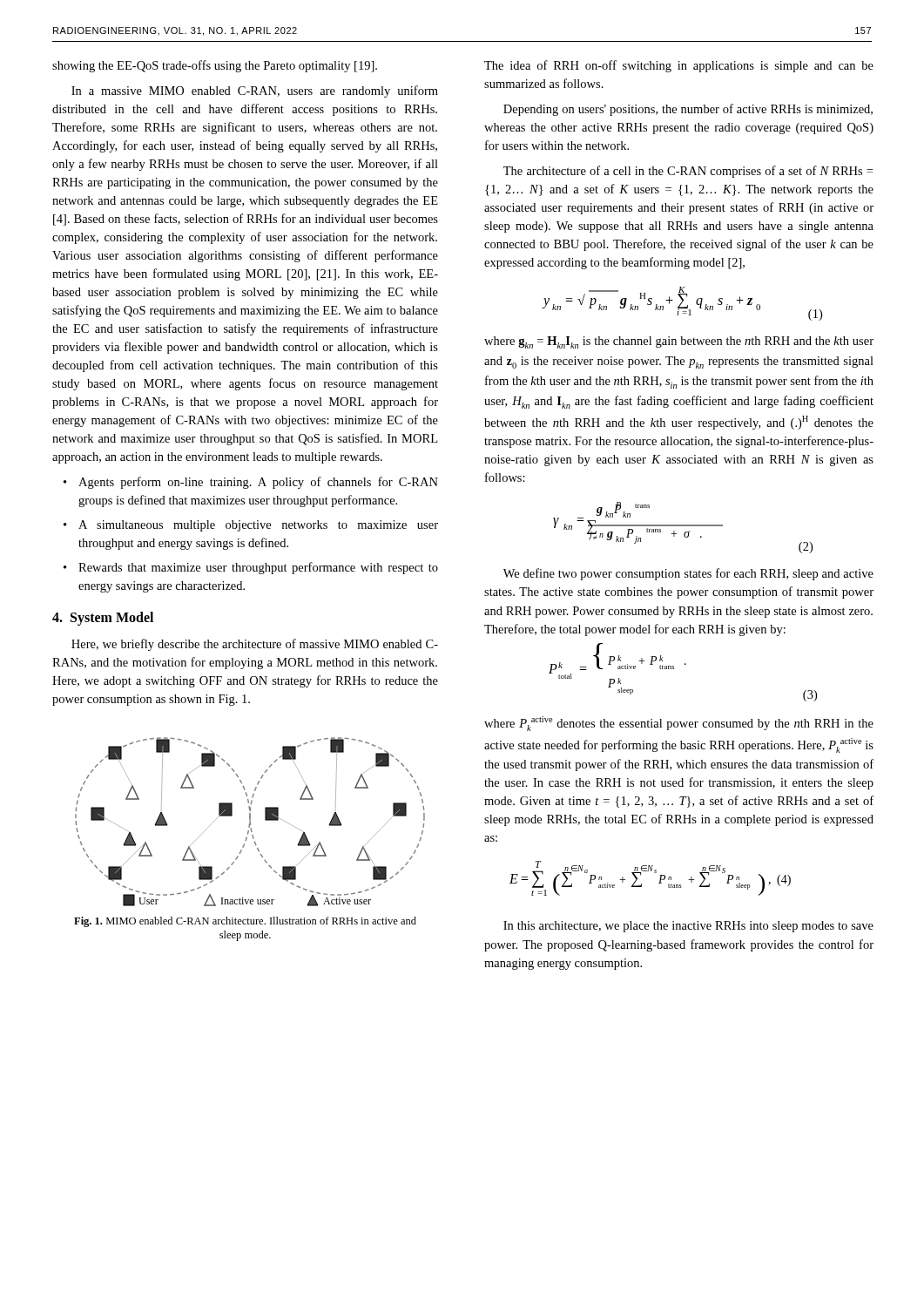Select the text starting "• A simultaneous multiple objective networks"
924x1307 pixels.
[x=250, y=534]
